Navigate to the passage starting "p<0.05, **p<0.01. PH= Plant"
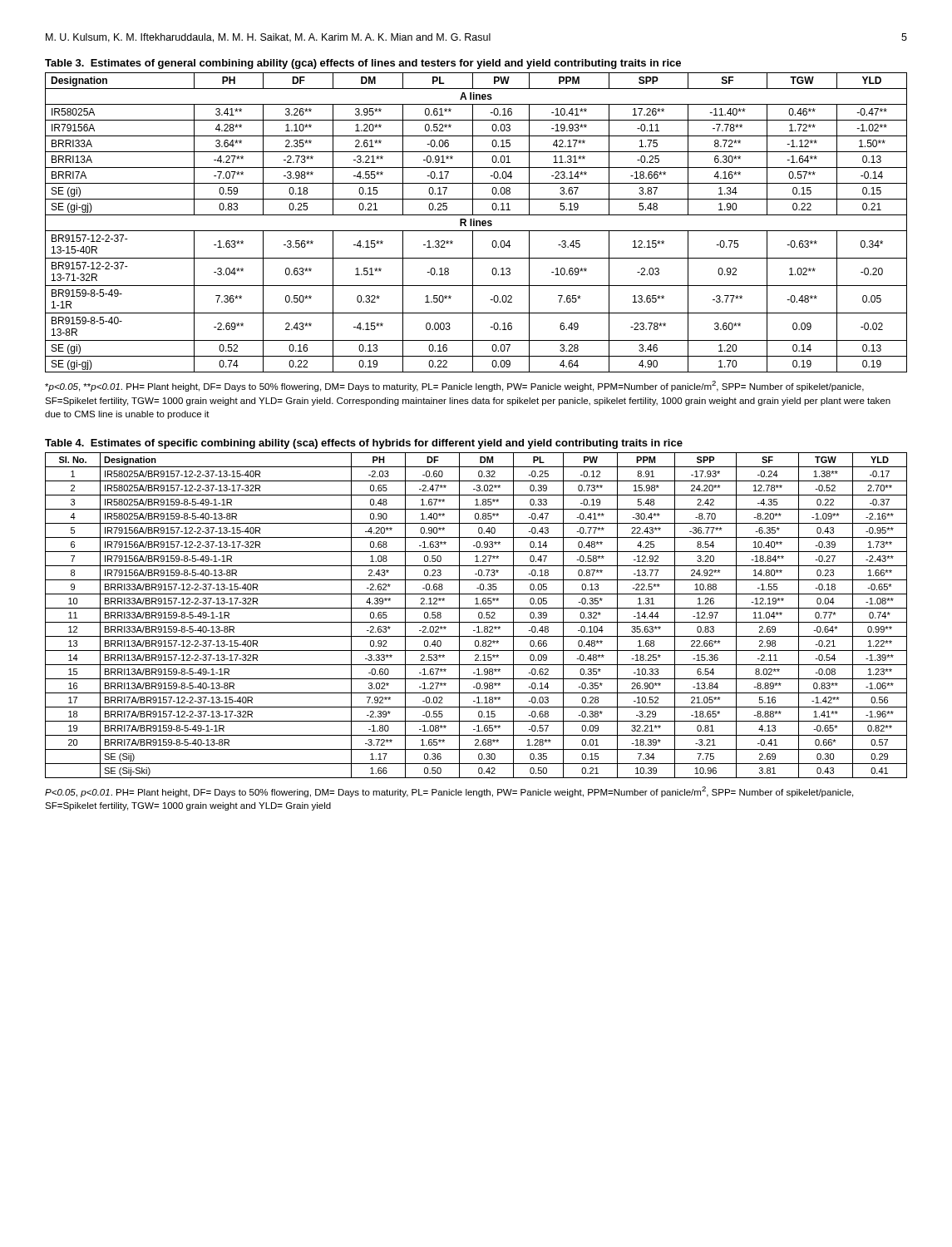This screenshot has width=952, height=1247. pyautogui.click(x=468, y=399)
